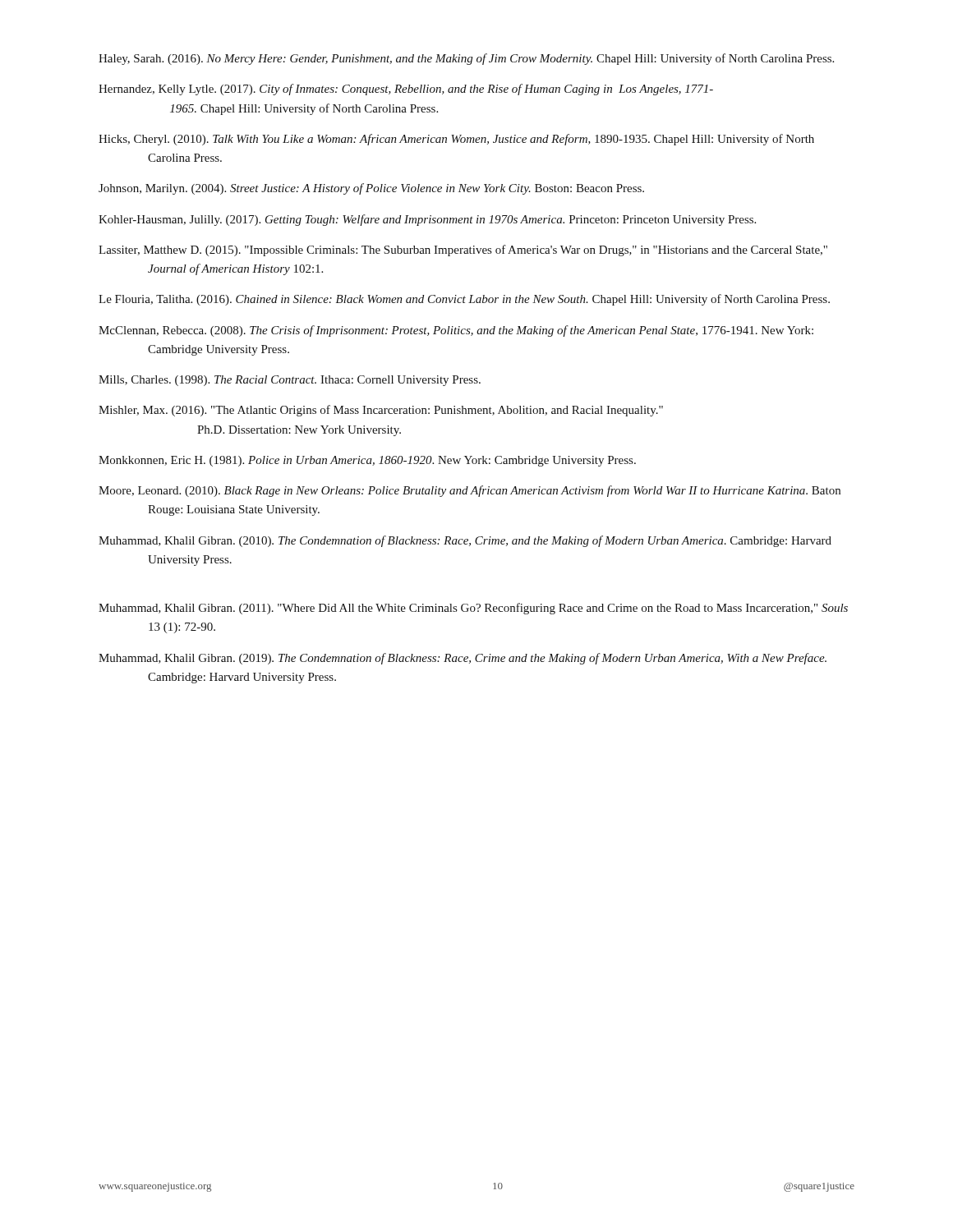The image size is (953, 1232).
Task: Navigate to the text starting "Monkkonnen, Eric H. (1981). Police"
Action: [367, 460]
